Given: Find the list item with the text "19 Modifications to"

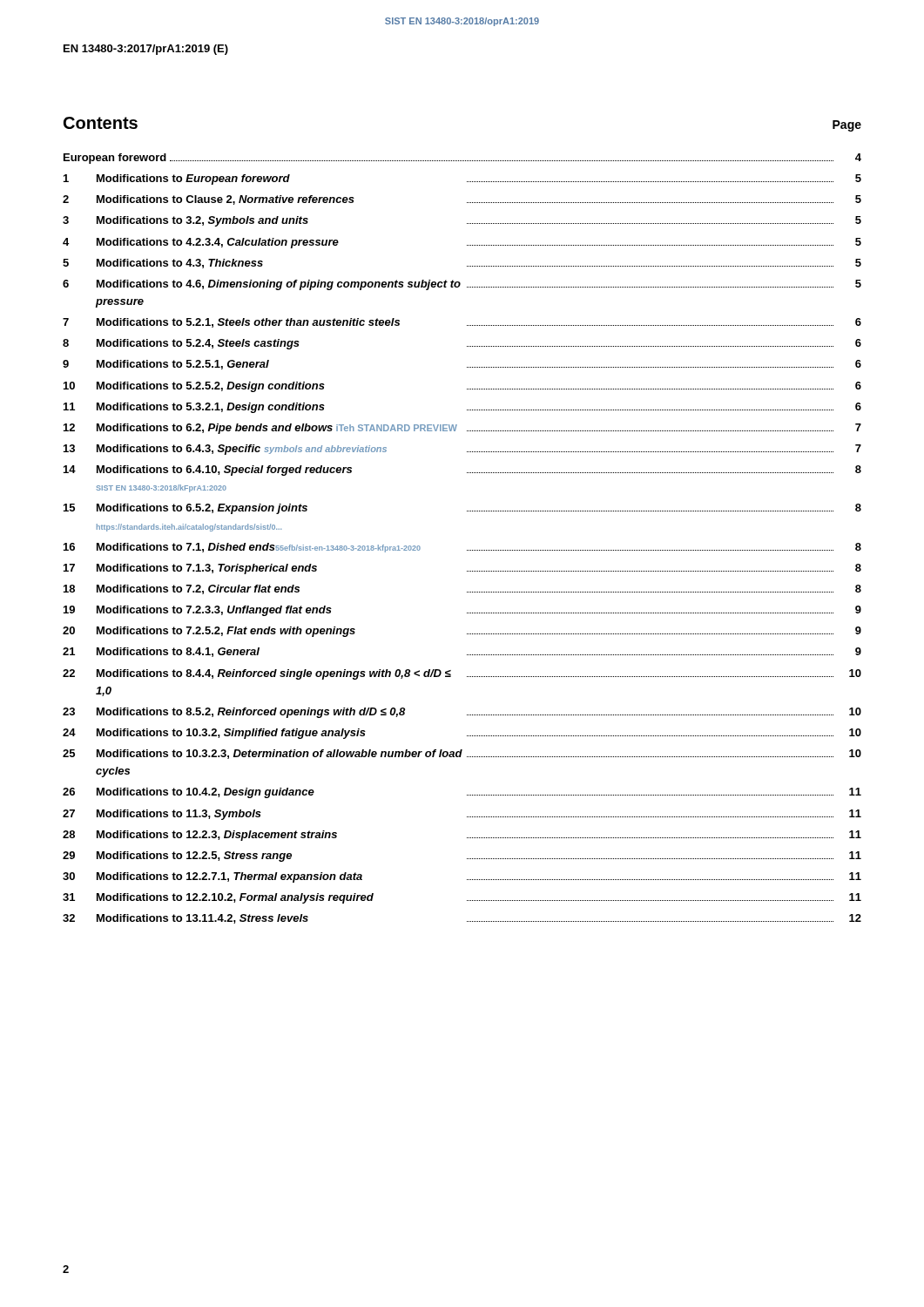Looking at the screenshot, I should (462, 610).
